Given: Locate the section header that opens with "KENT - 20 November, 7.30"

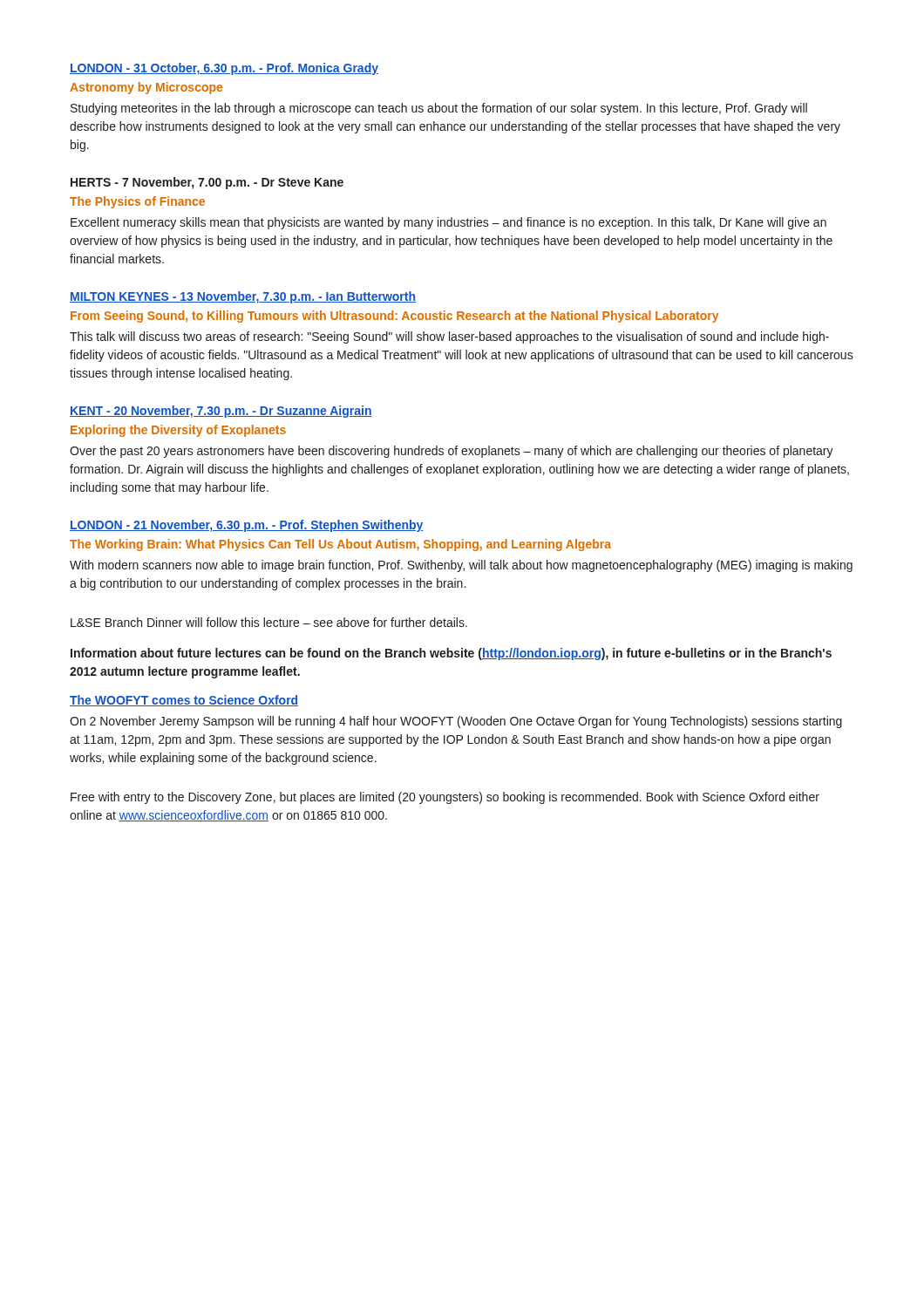Looking at the screenshot, I should click(x=221, y=411).
